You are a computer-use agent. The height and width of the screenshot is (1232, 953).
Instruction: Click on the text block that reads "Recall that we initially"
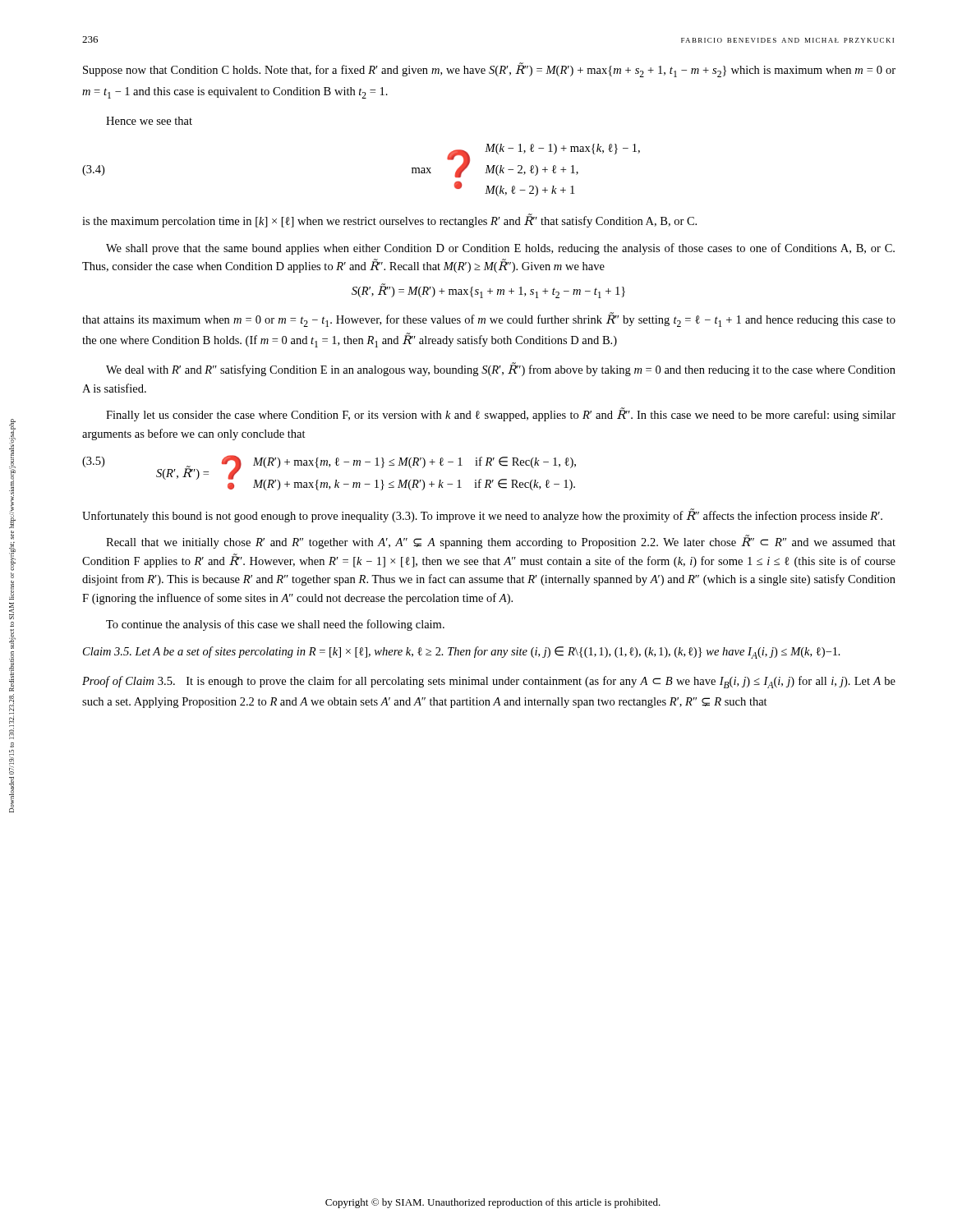pyautogui.click(x=489, y=570)
